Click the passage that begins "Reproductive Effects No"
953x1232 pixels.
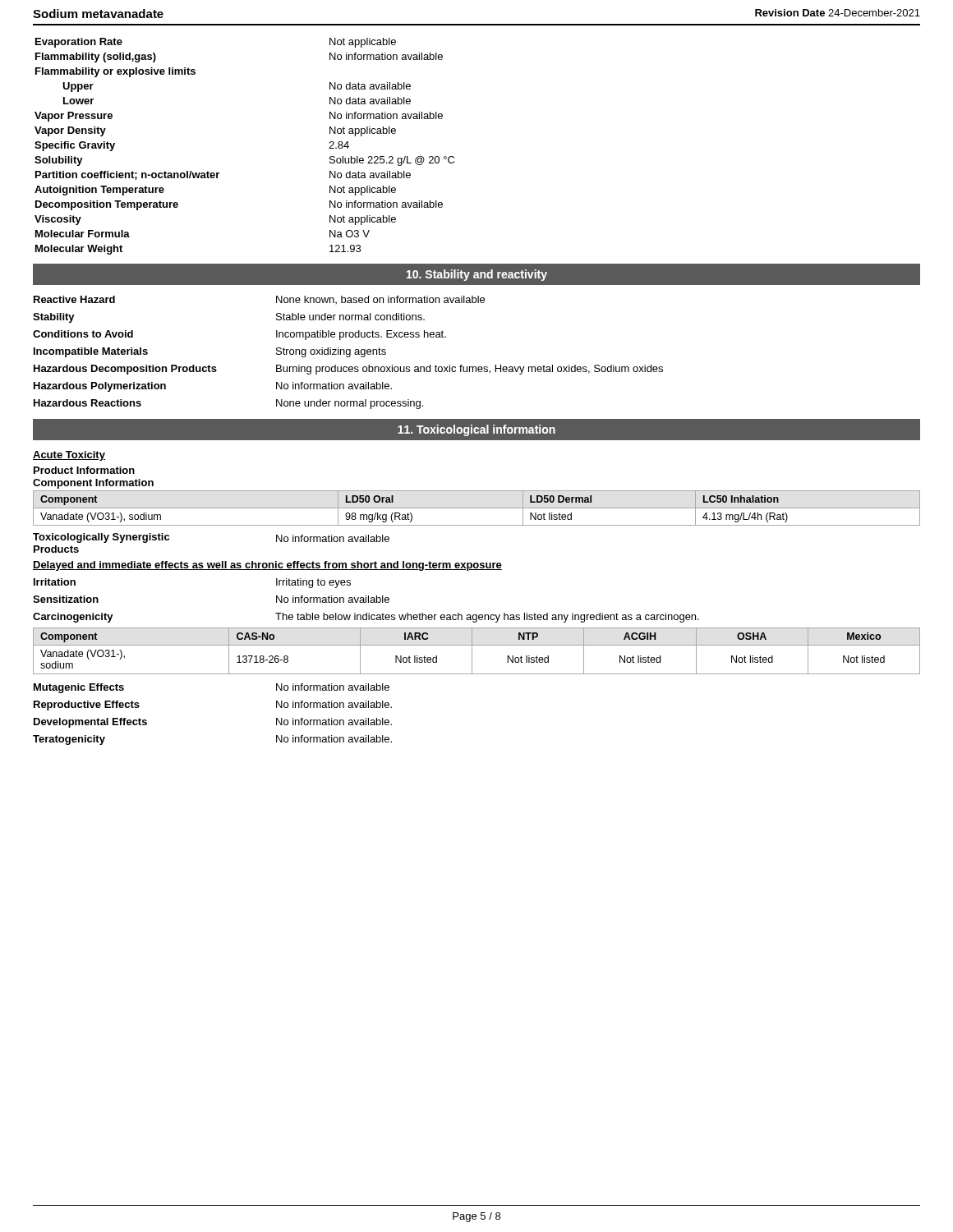coord(84,705)
